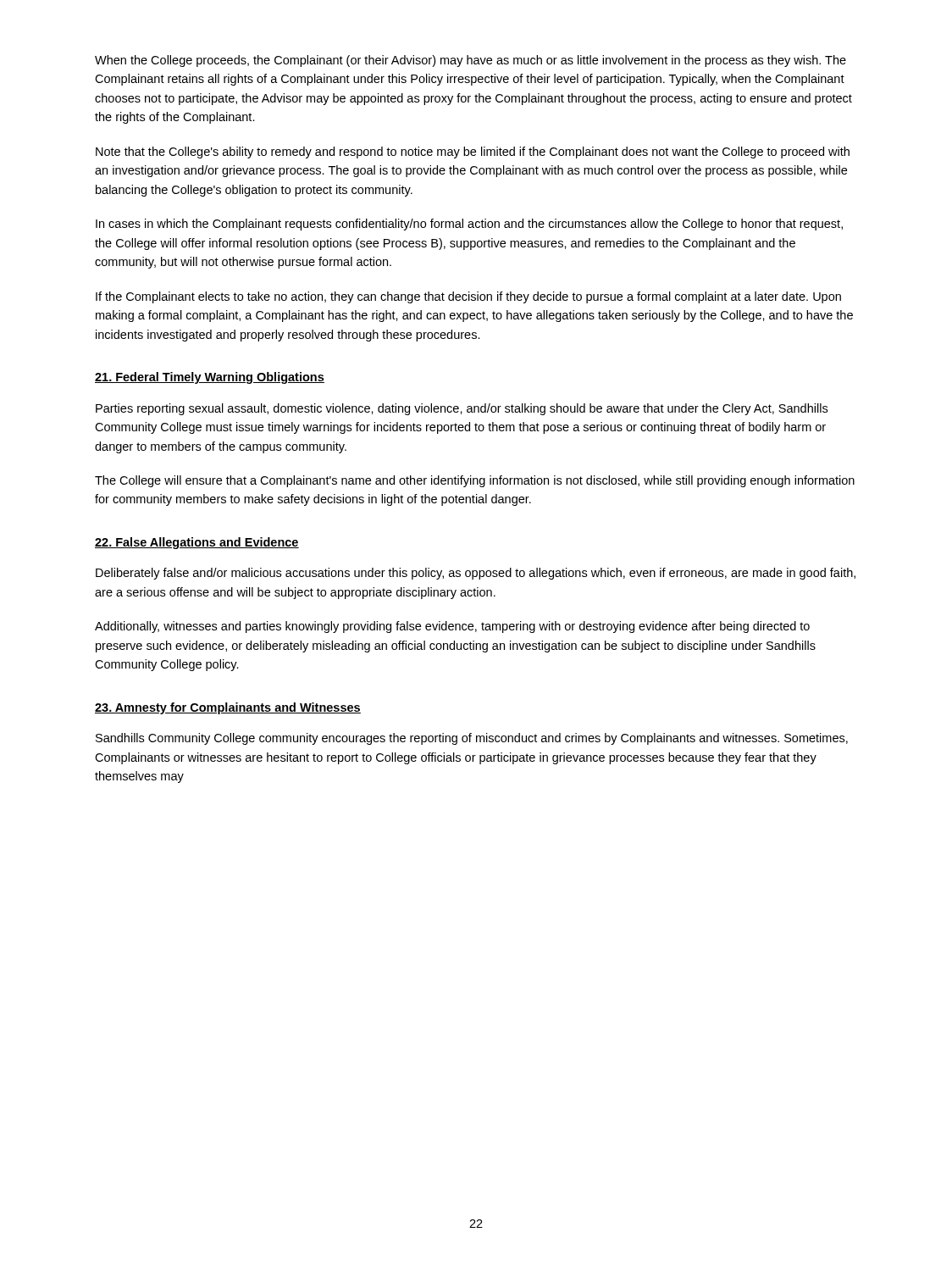The width and height of the screenshot is (952, 1271).
Task: Click the passage that begins "Sandhills Community College community encourages the reporting"
Action: click(x=472, y=757)
